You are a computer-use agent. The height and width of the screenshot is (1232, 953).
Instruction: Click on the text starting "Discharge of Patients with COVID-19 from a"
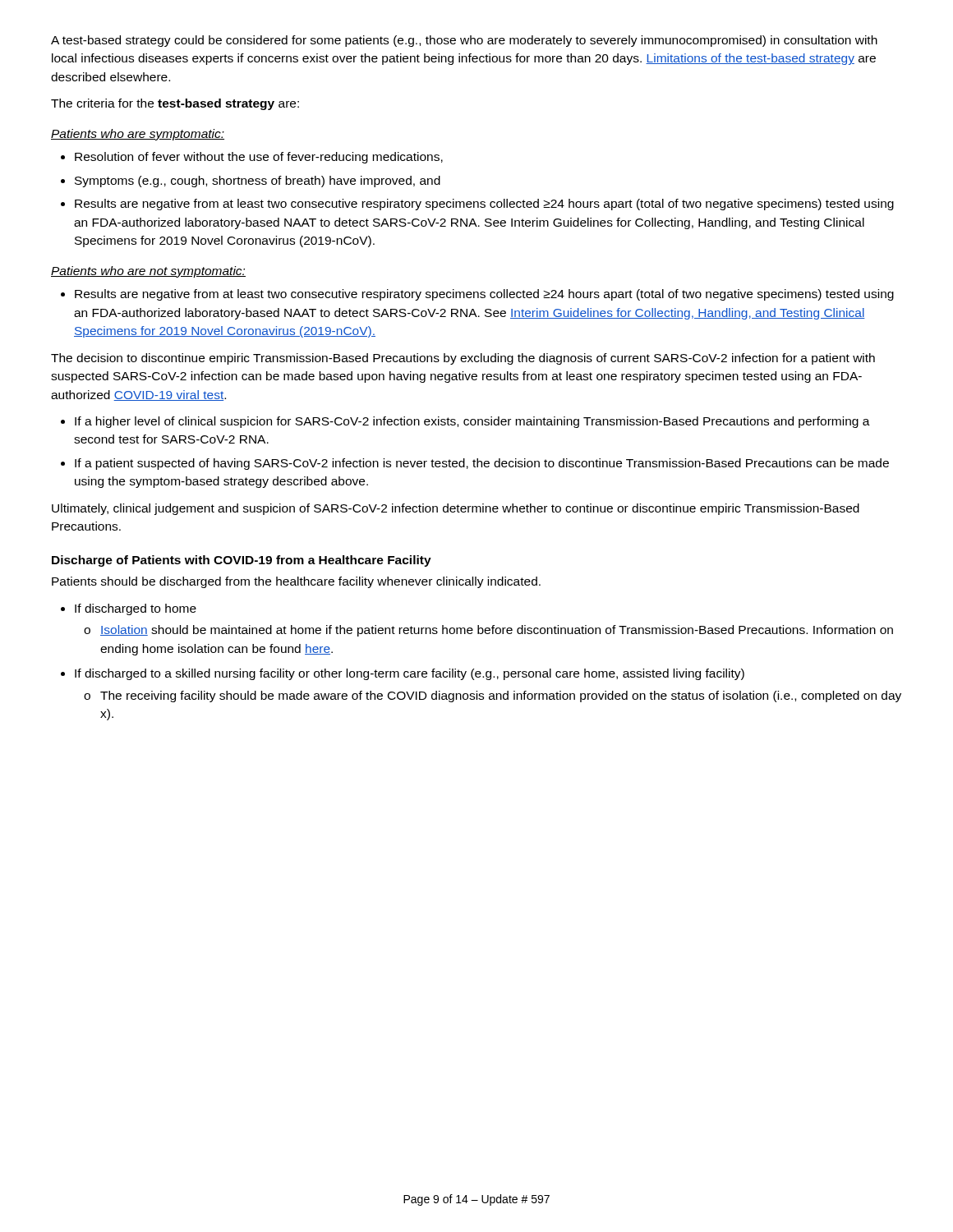click(242, 561)
